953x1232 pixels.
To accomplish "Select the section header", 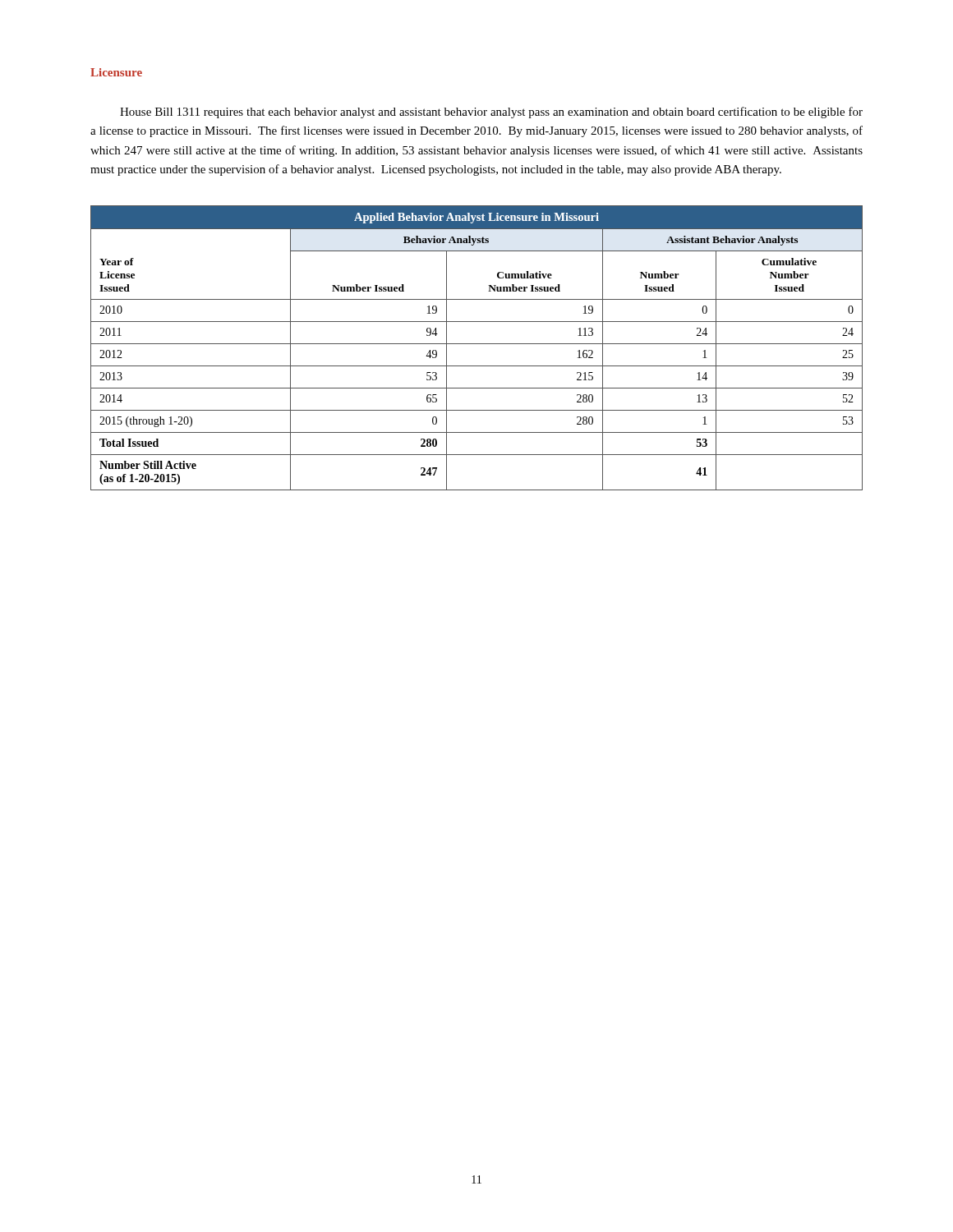I will 116,72.
